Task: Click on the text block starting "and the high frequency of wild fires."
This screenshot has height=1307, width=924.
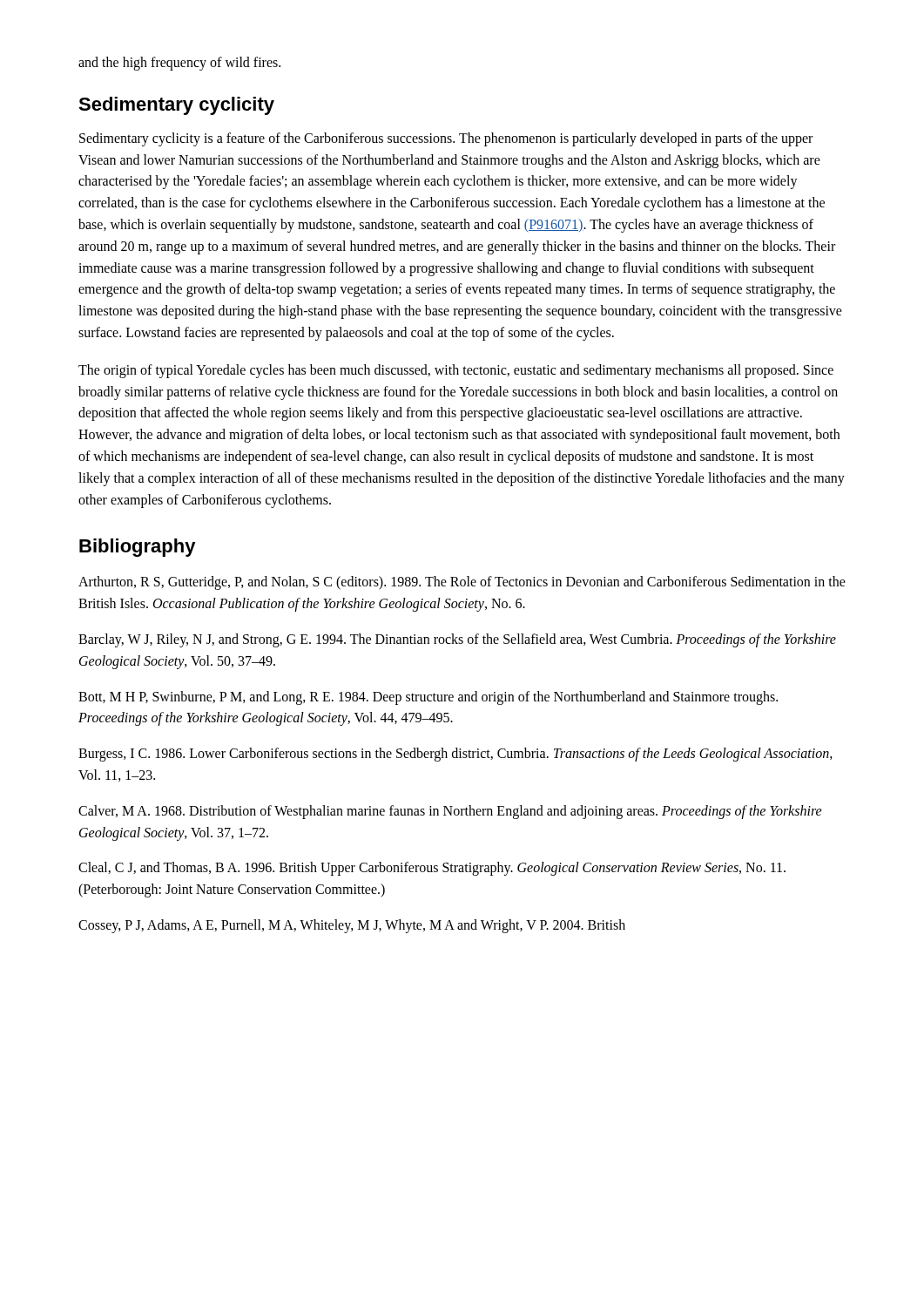Action: pos(180,62)
